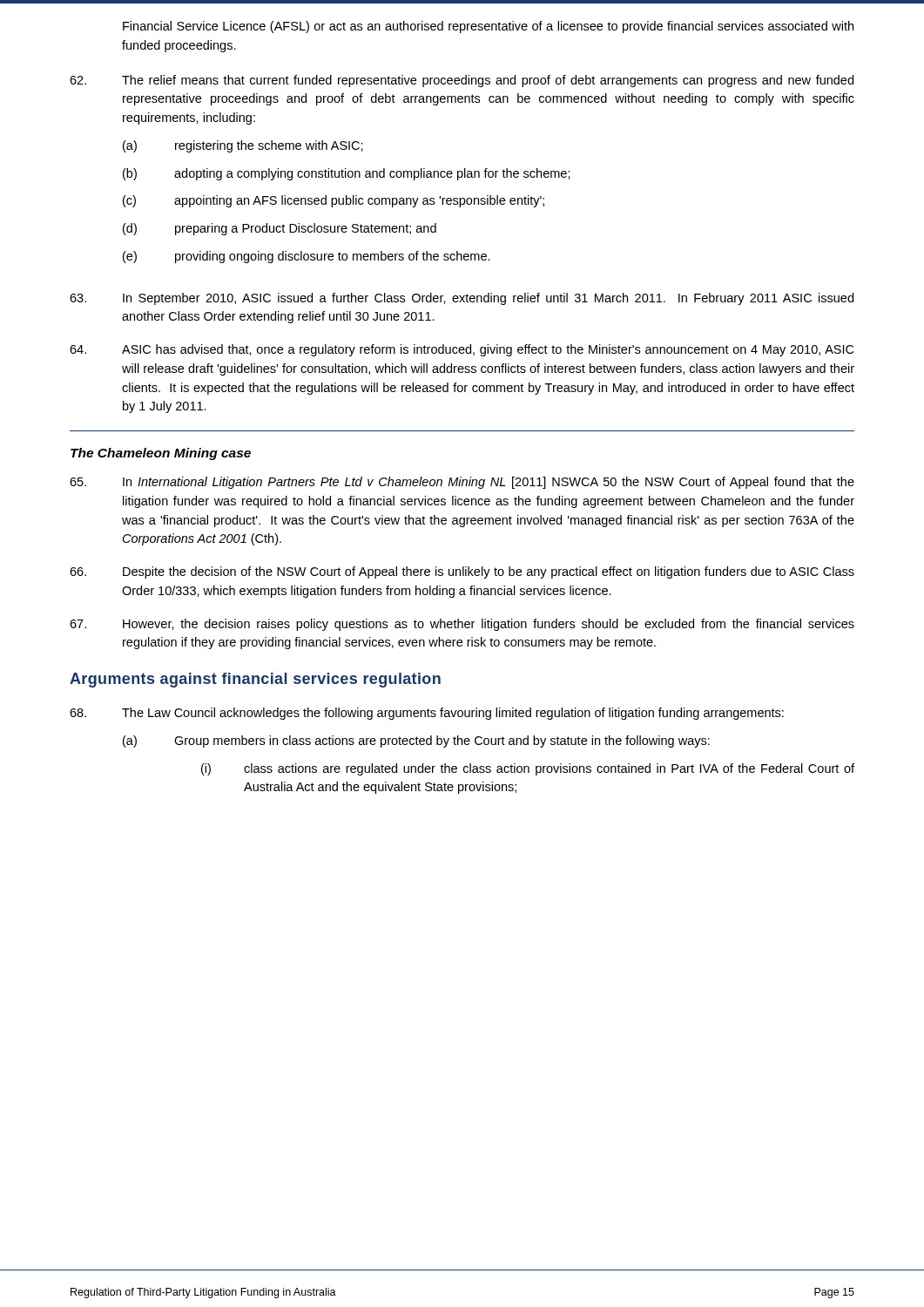Point to the block beginning "(a) Group members in class actions"
The width and height of the screenshot is (924, 1307).
tap(488, 769)
